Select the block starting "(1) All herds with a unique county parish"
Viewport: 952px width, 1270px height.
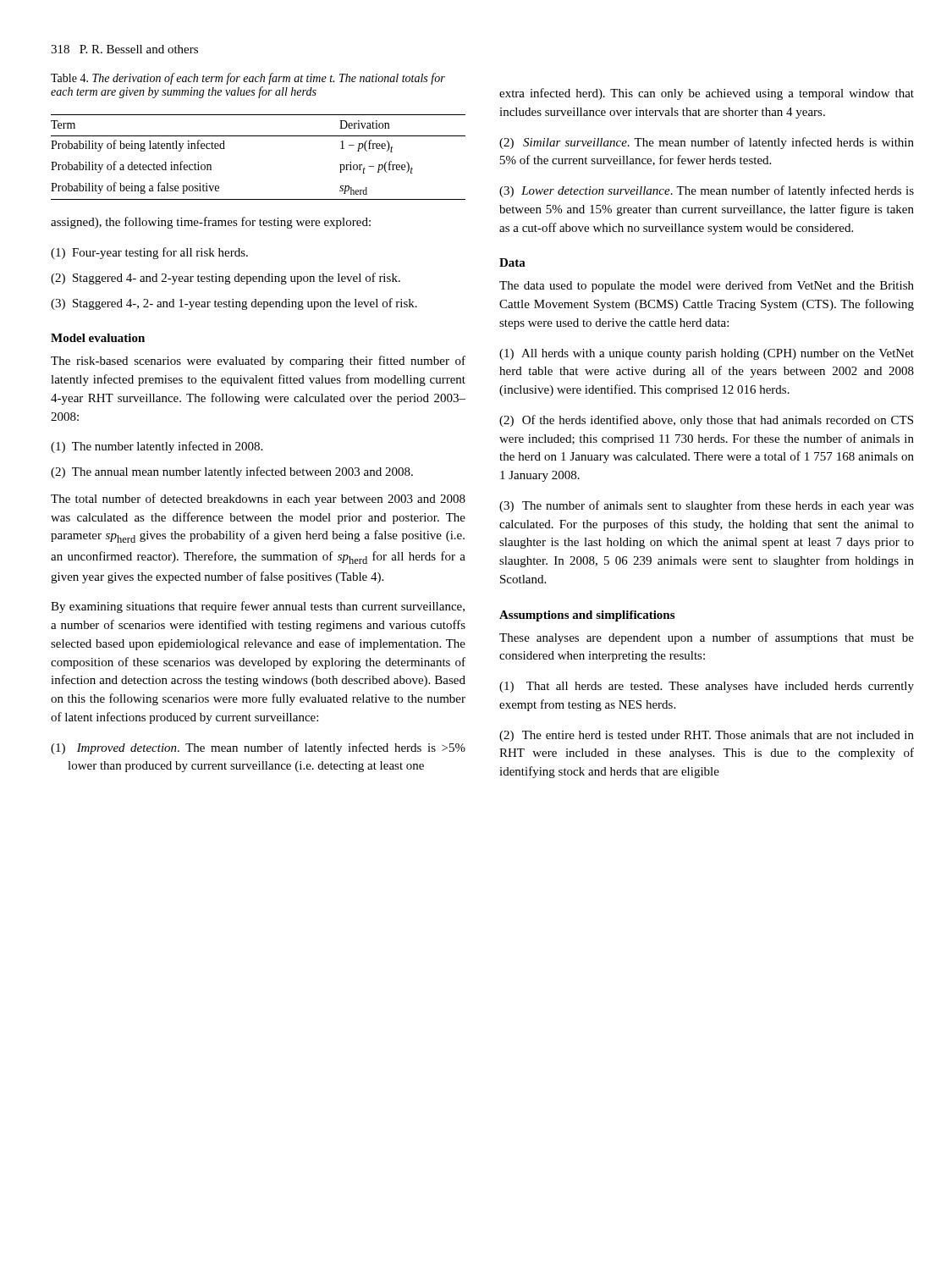(x=707, y=372)
